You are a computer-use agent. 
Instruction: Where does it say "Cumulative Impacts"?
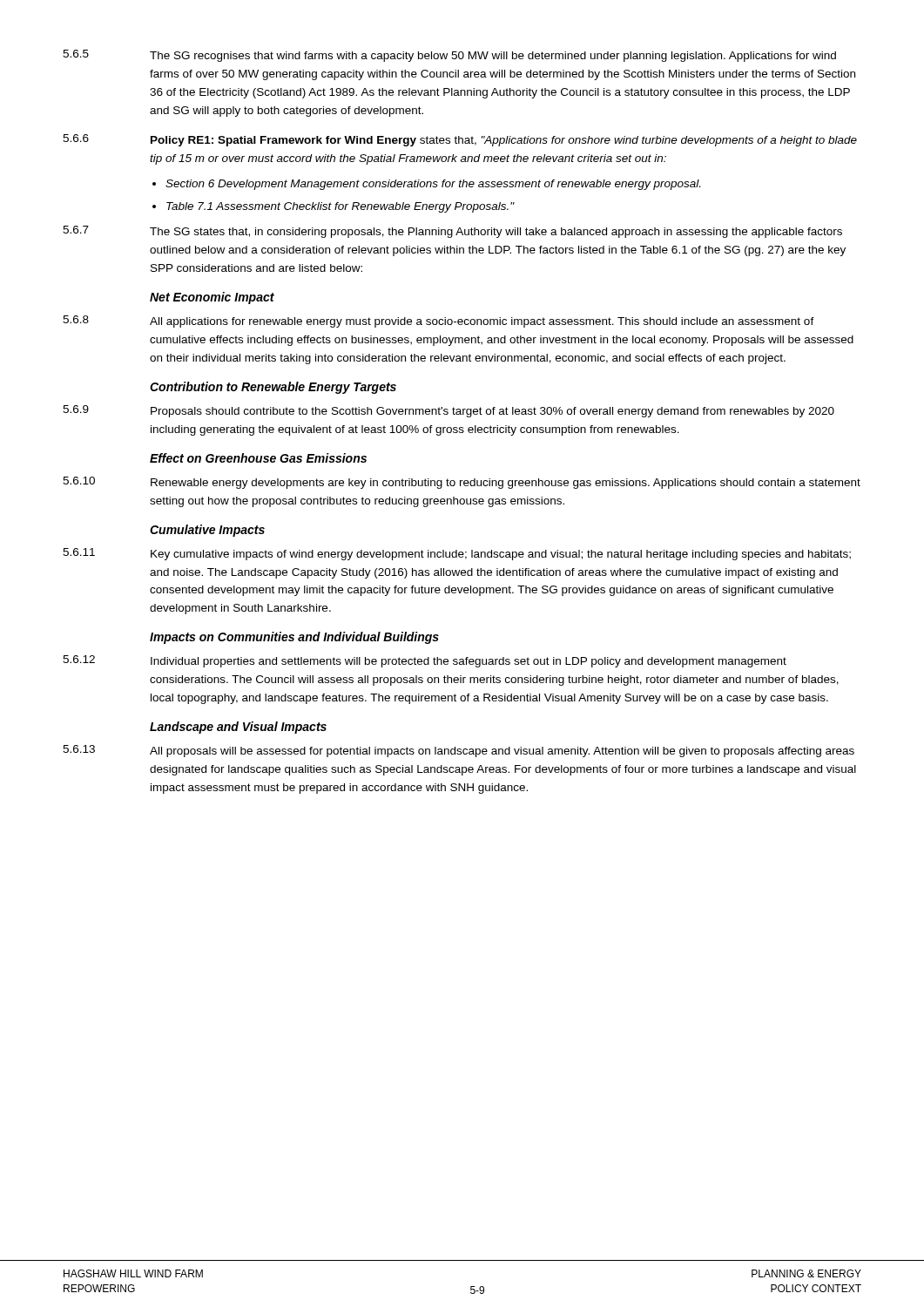207,529
